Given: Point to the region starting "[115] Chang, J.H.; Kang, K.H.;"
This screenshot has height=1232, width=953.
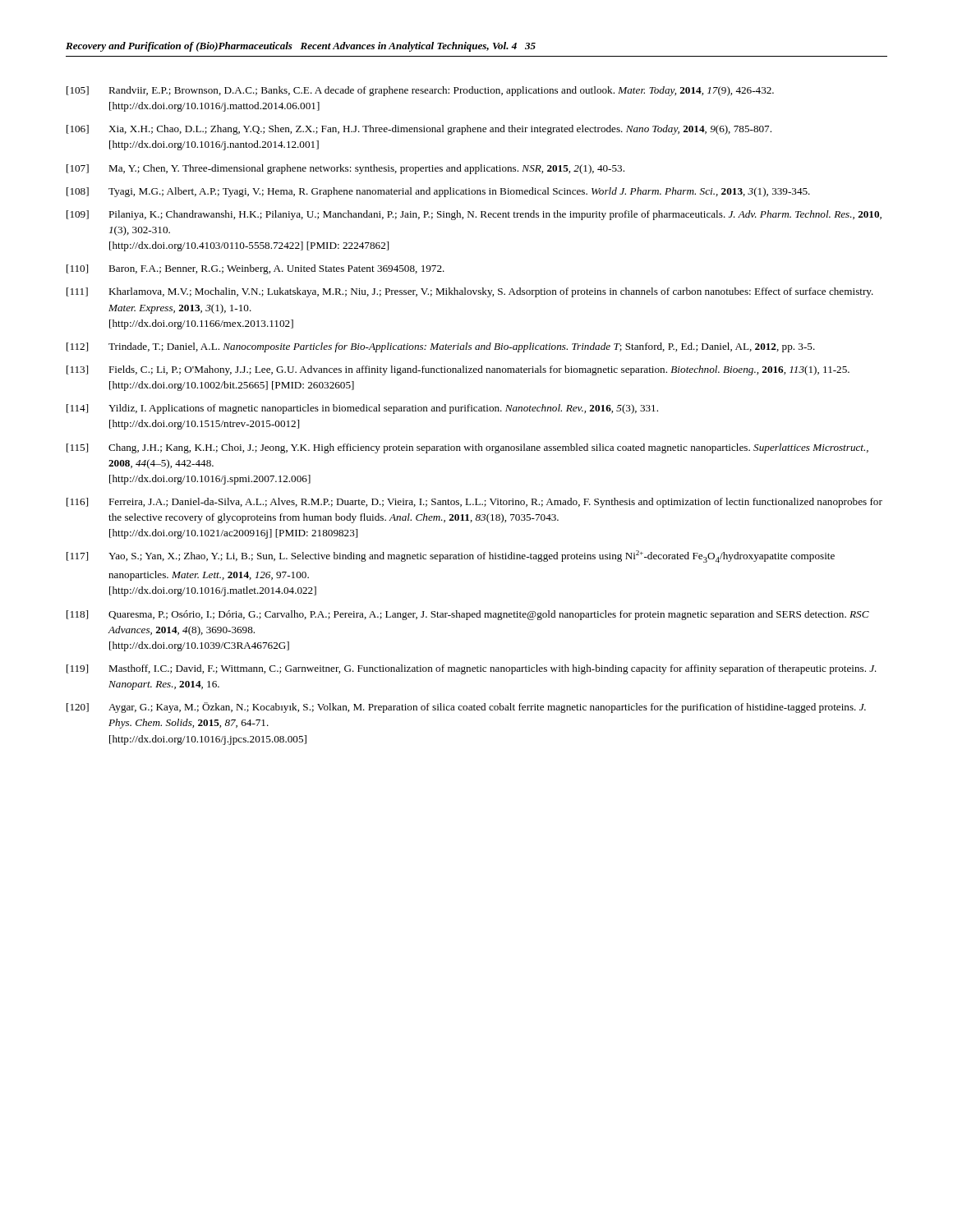Looking at the screenshot, I should [467, 448].
